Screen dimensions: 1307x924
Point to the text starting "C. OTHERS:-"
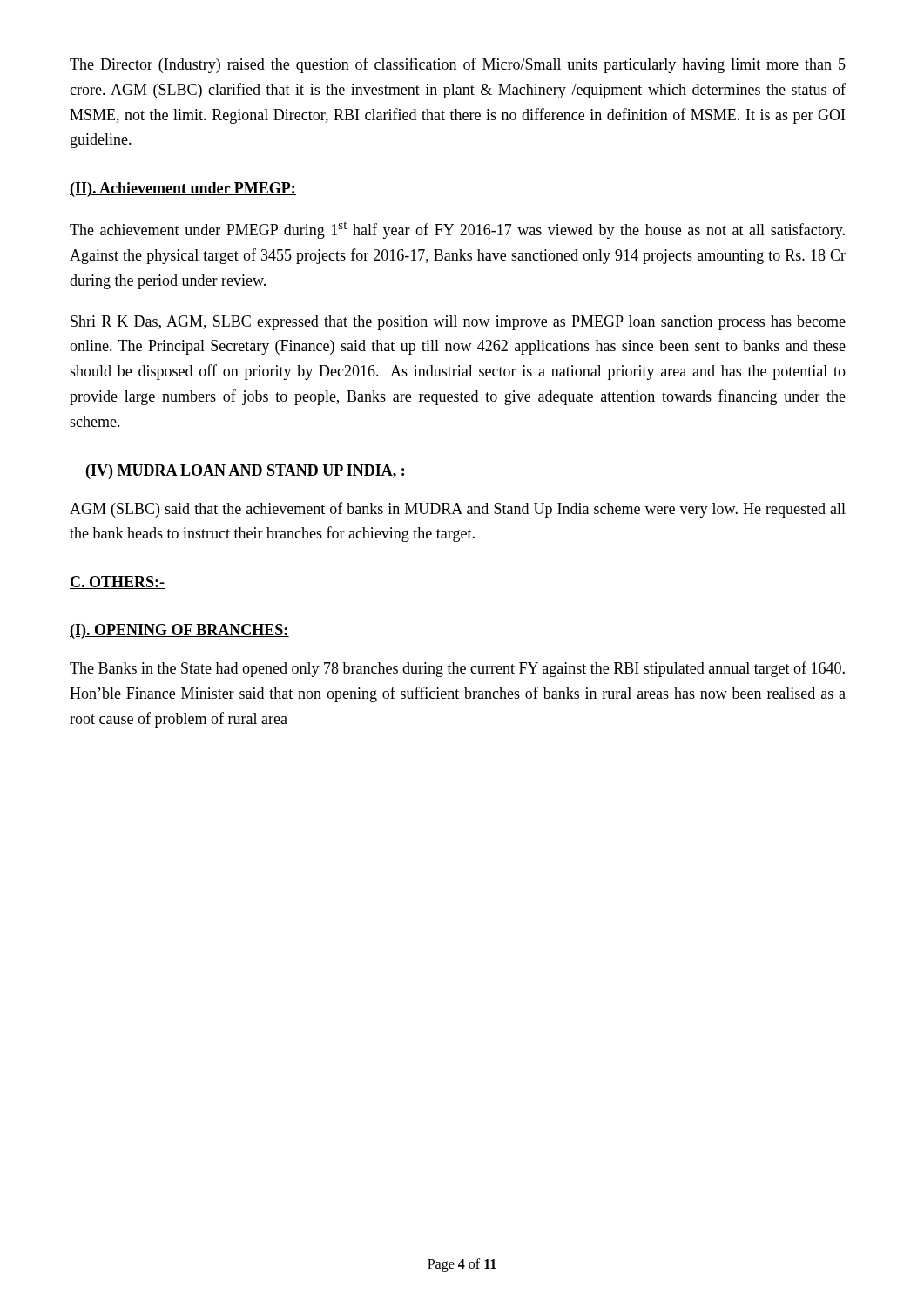[x=117, y=582]
